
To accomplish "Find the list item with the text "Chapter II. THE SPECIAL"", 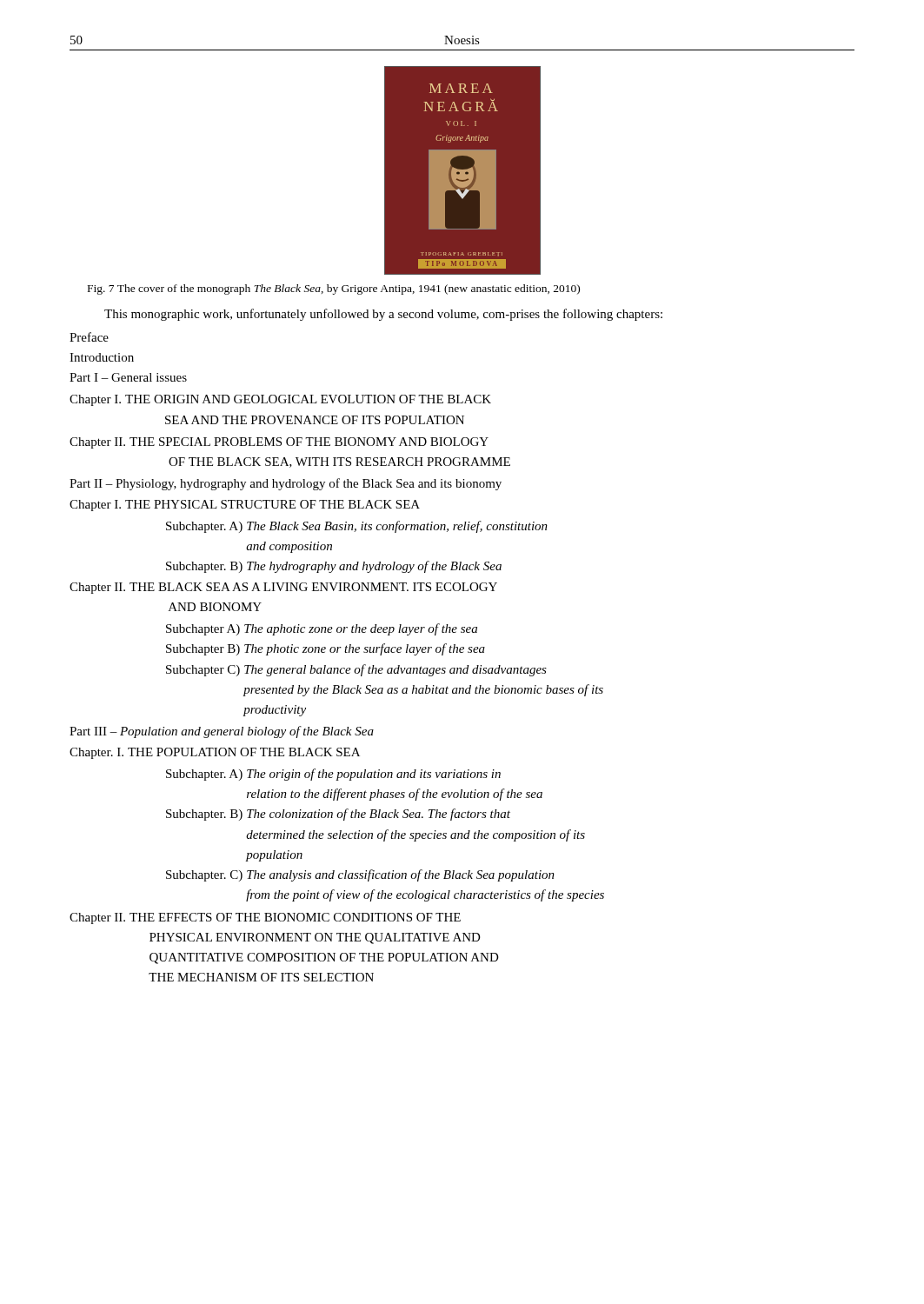I will 462,452.
